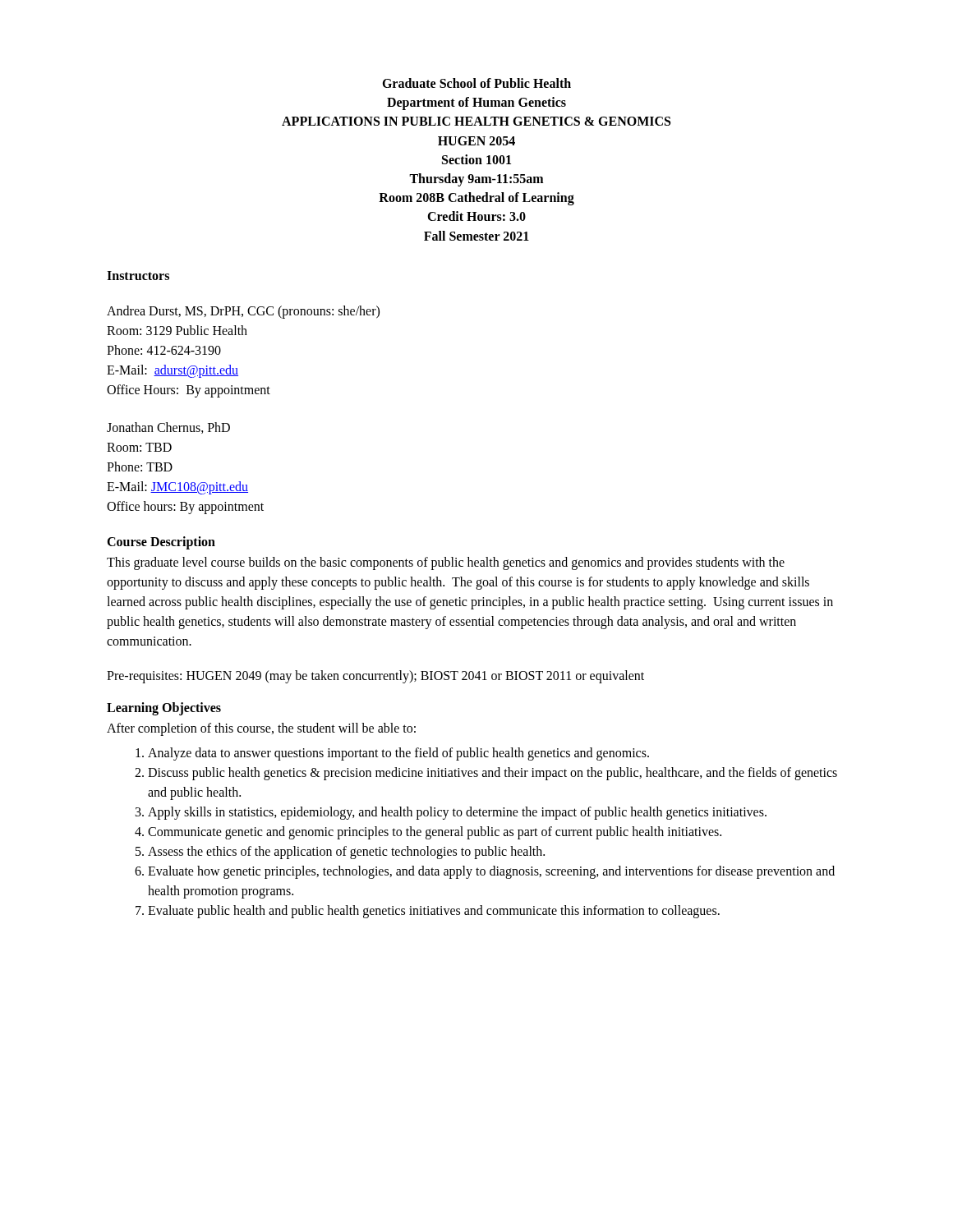Locate the text block starting "This graduate level course builds on the"
Screen dimensions: 1232x953
pos(470,601)
